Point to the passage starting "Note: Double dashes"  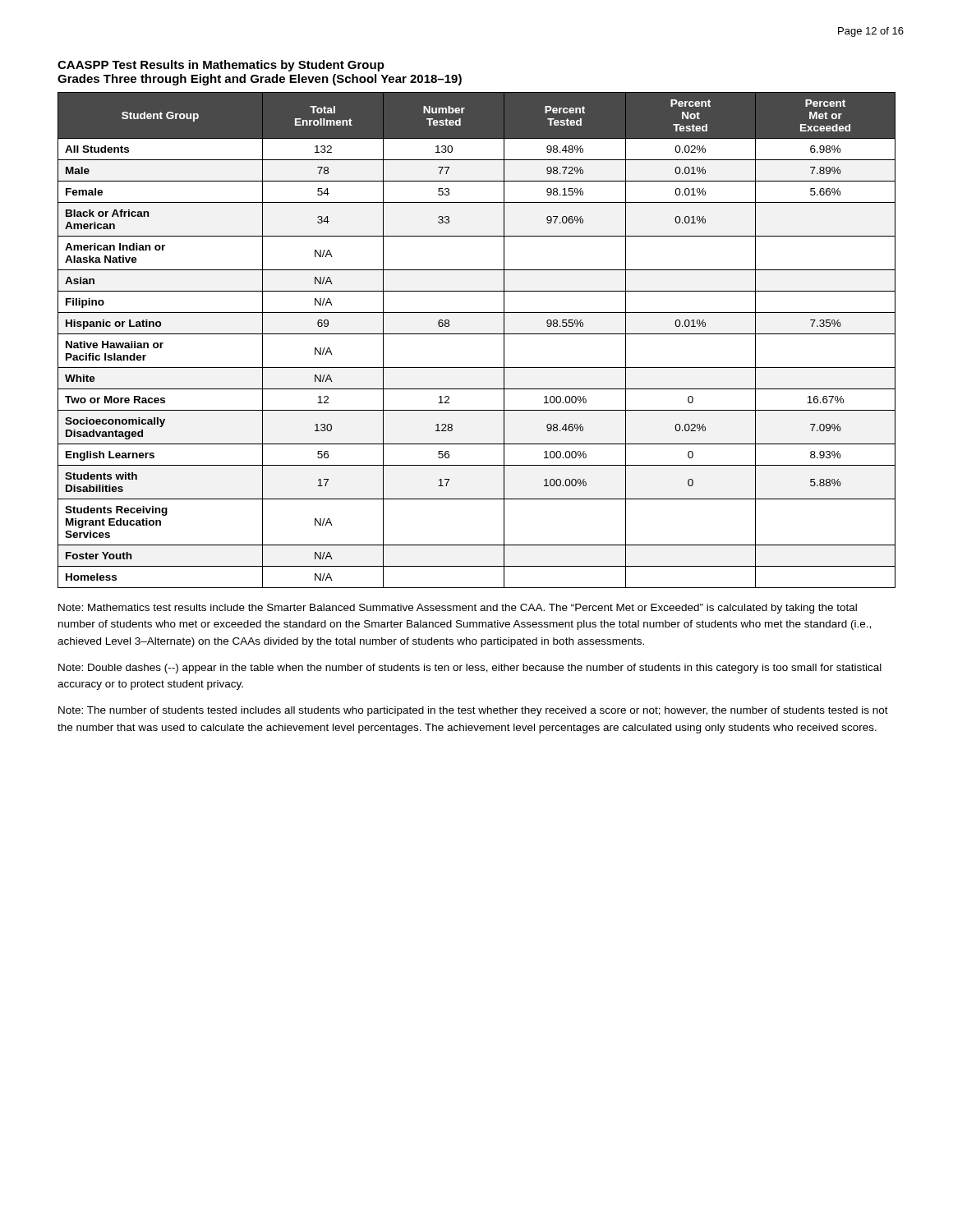click(x=476, y=676)
